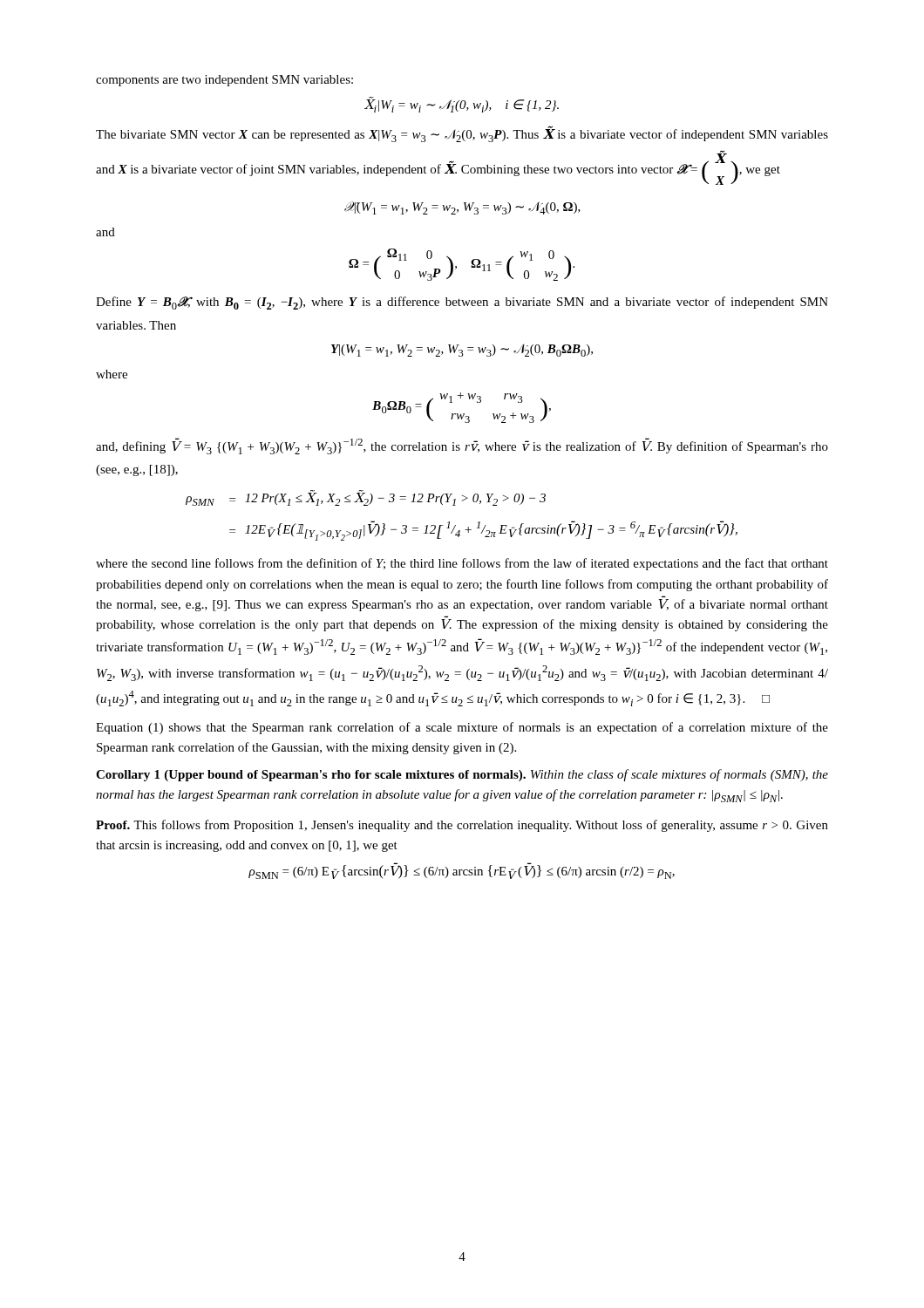Locate the block of text that opens with "Equation (1) shows that the Spearman rank correlation"
This screenshot has height=1308, width=924.
462,737
